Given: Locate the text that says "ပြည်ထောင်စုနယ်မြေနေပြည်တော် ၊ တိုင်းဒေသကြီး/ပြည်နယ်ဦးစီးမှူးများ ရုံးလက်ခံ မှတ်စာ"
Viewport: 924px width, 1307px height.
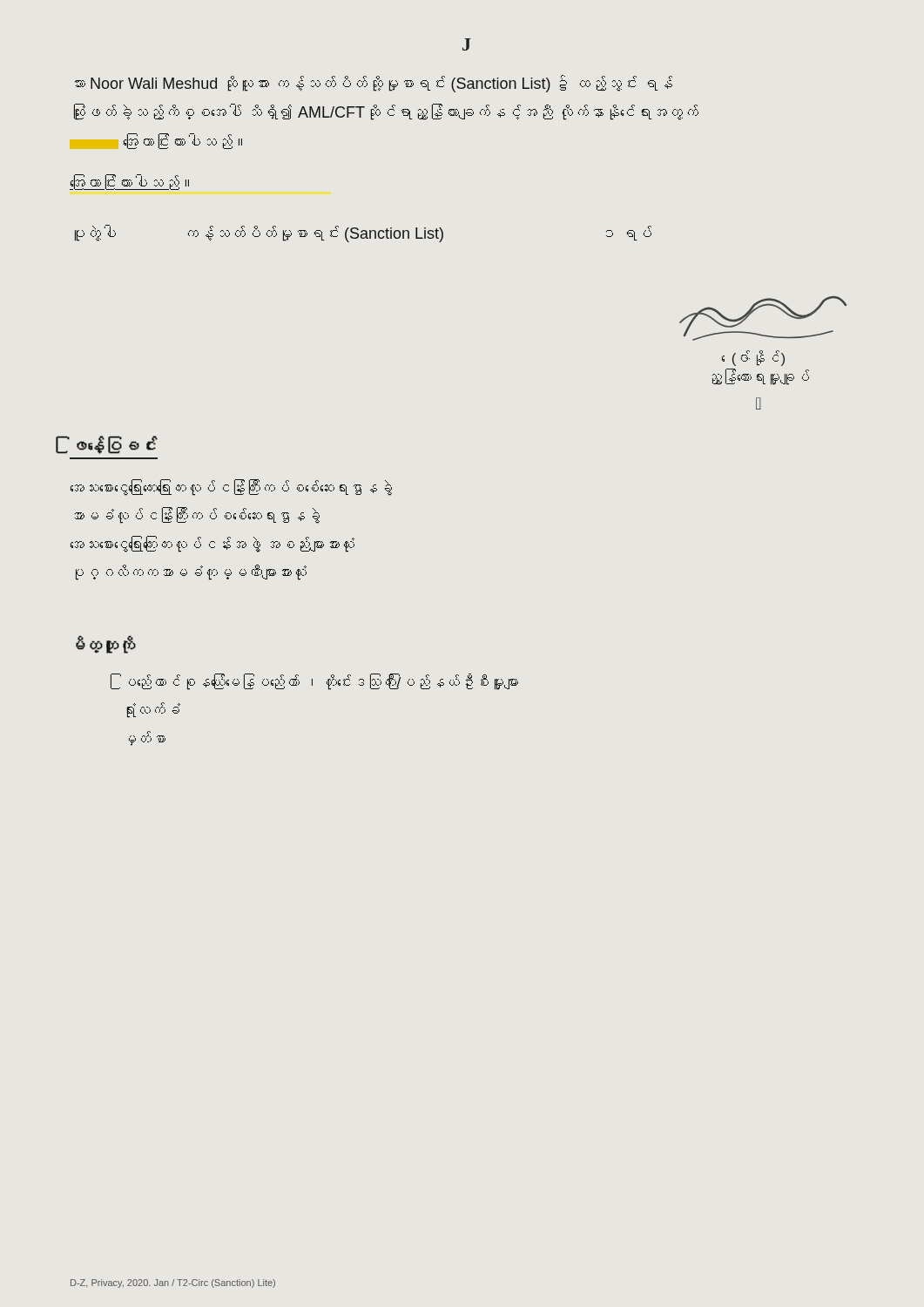Looking at the screenshot, I should point(324,682).
